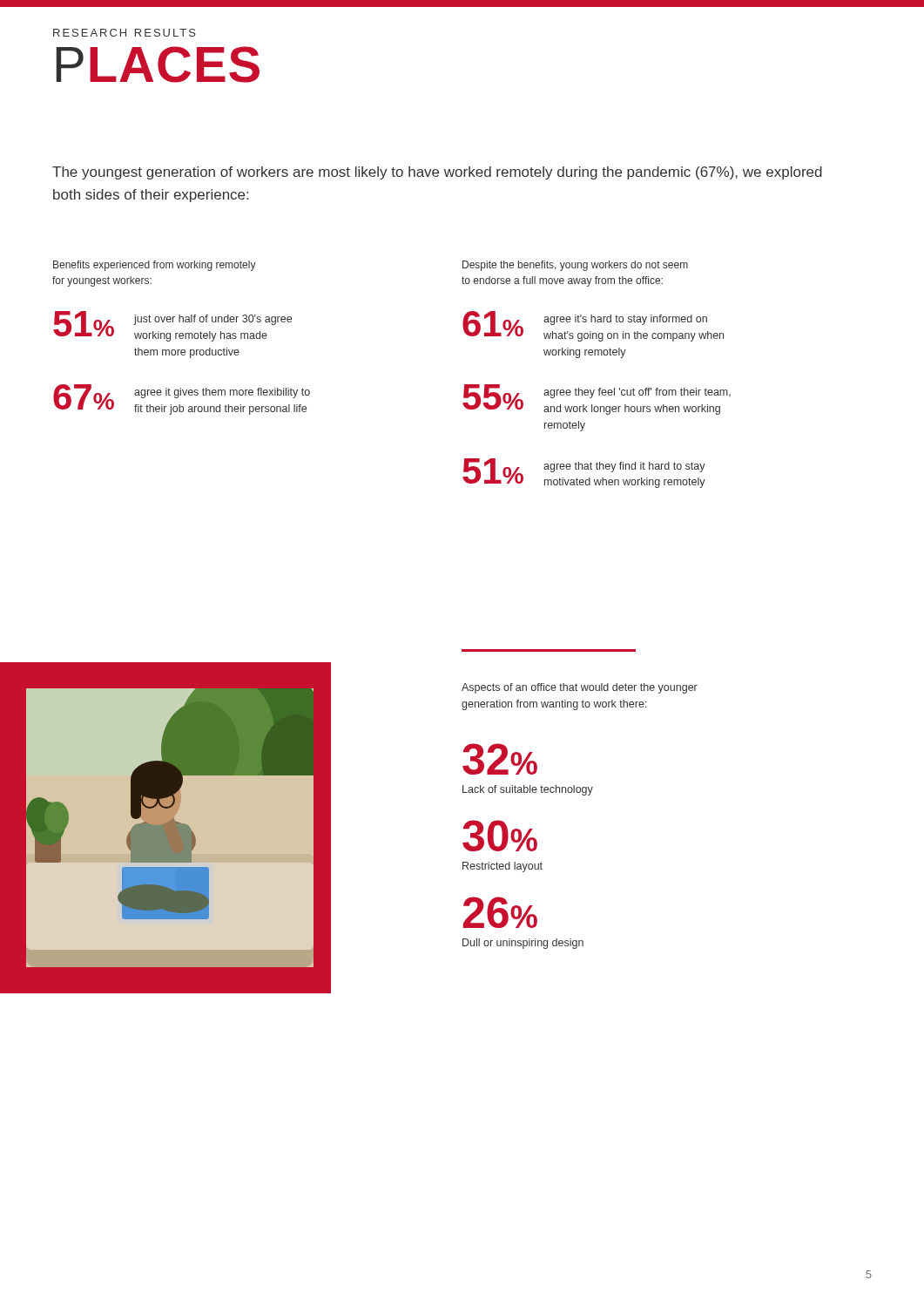The height and width of the screenshot is (1307, 924).
Task: Find the list item containing "51% agree that they"
Action: [583, 472]
